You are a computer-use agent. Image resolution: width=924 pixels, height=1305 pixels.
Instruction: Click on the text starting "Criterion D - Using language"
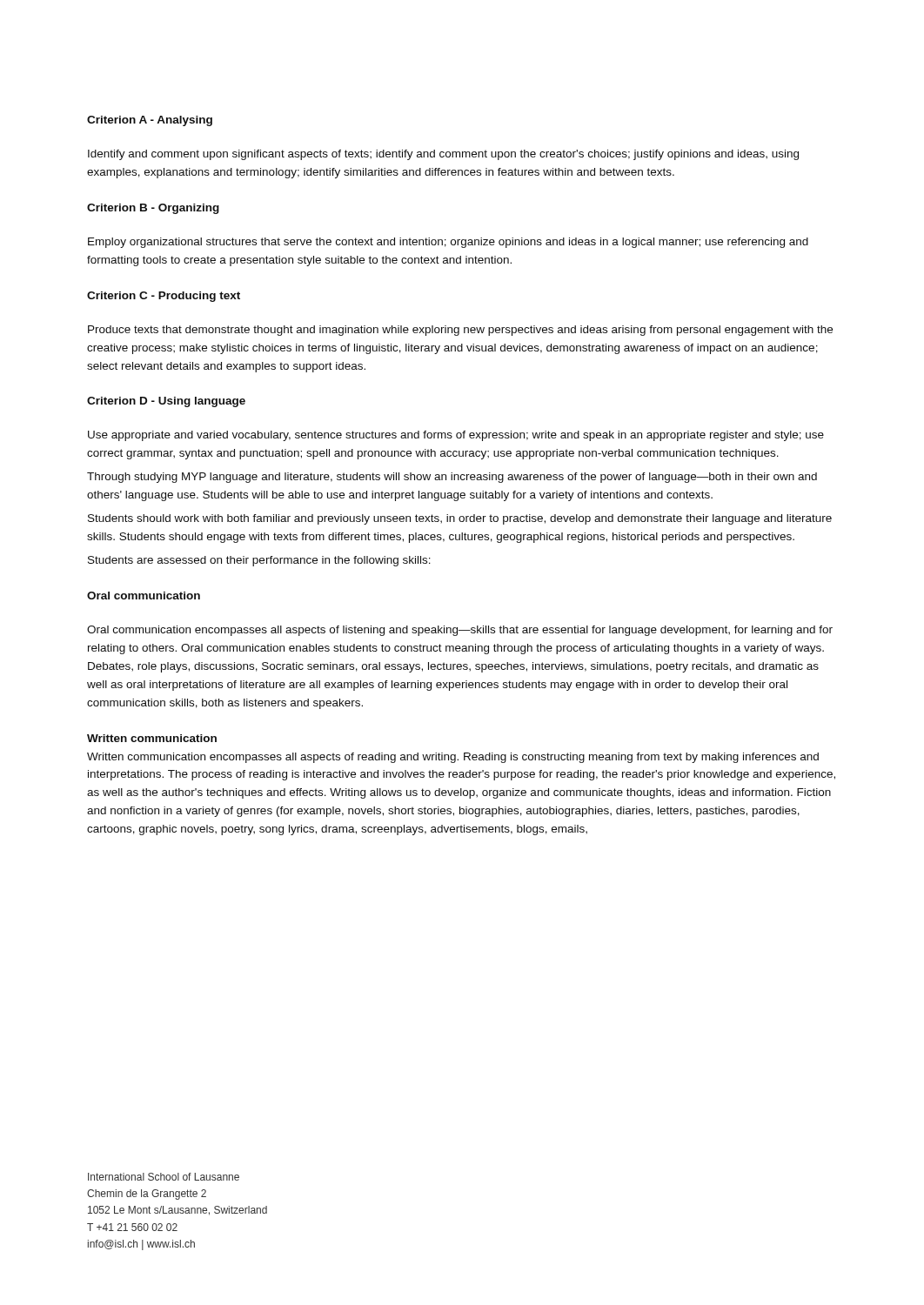[x=166, y=402]
